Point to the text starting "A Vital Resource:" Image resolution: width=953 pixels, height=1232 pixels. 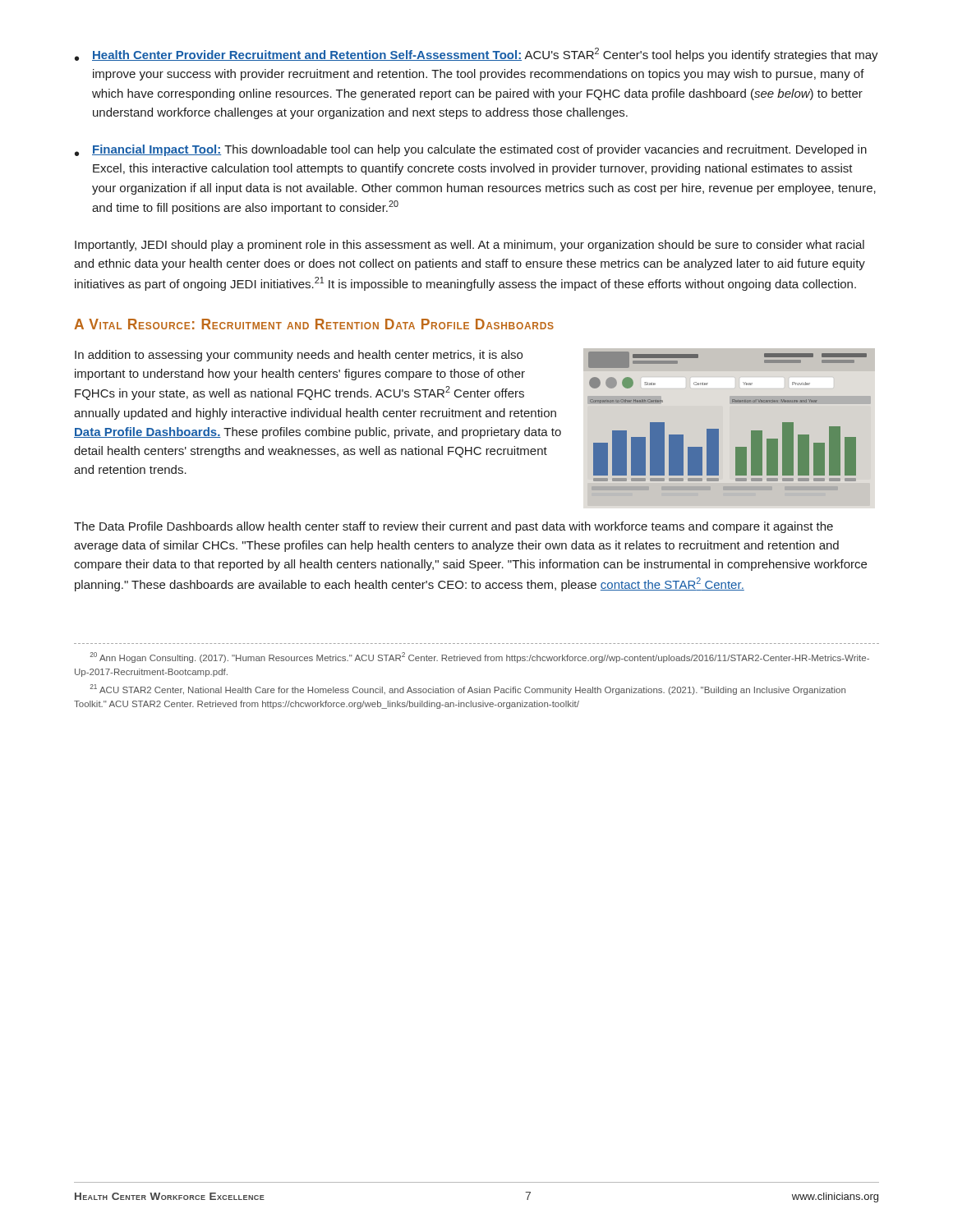pyautogui.click(x=314, y=324)
